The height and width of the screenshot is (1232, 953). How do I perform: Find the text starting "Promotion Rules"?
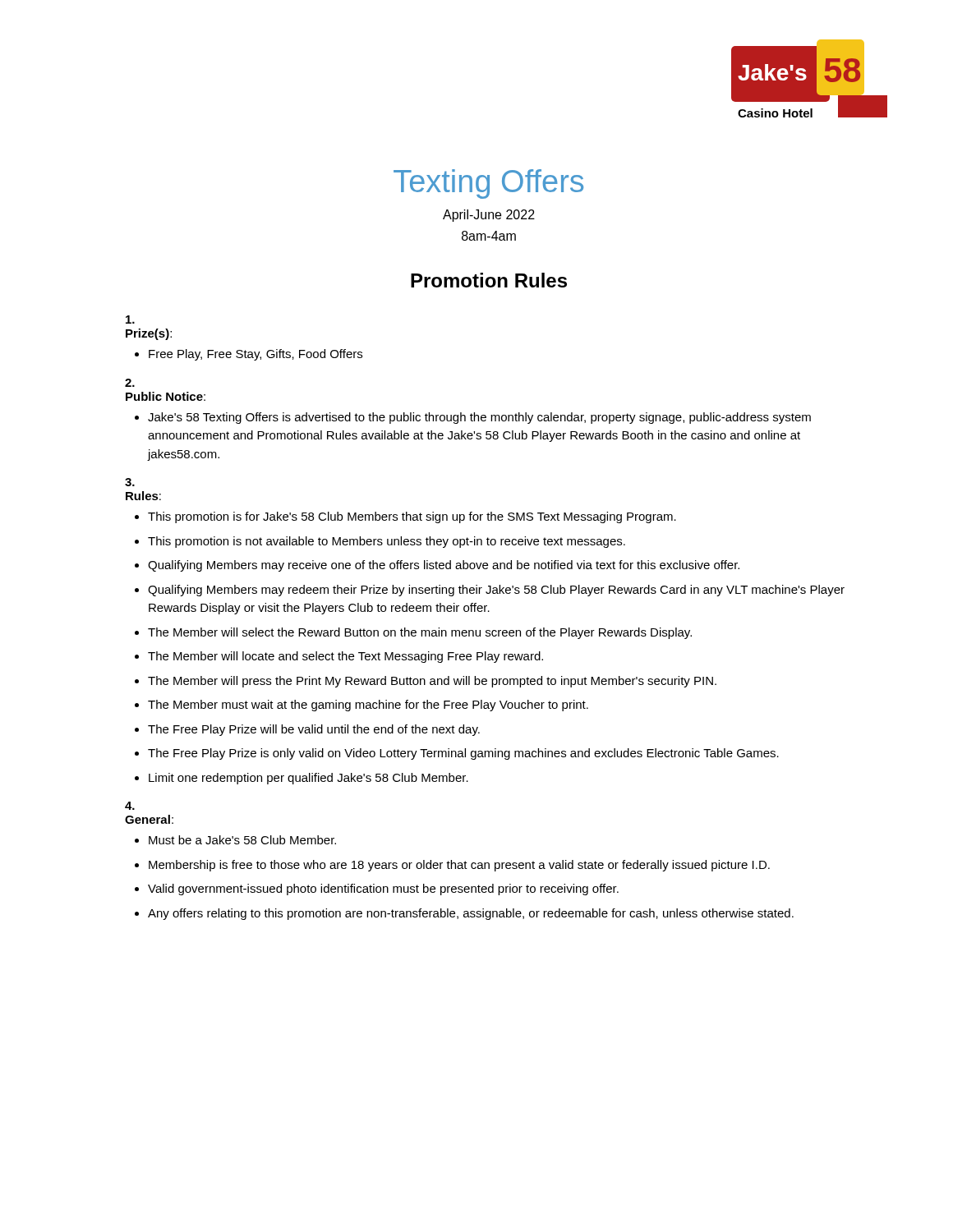489,281
